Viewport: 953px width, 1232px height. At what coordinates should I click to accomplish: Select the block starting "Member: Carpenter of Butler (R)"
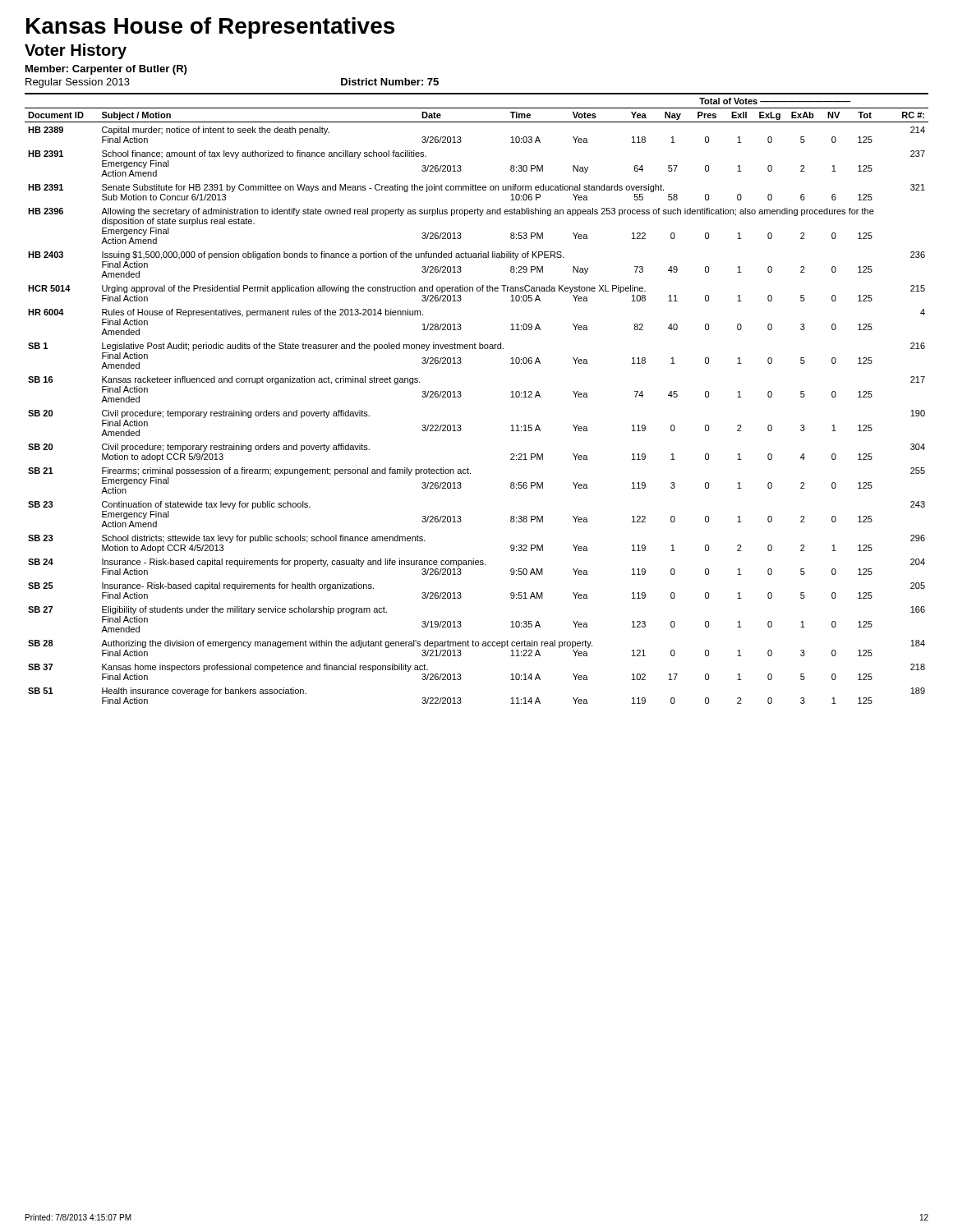[106, 69]
